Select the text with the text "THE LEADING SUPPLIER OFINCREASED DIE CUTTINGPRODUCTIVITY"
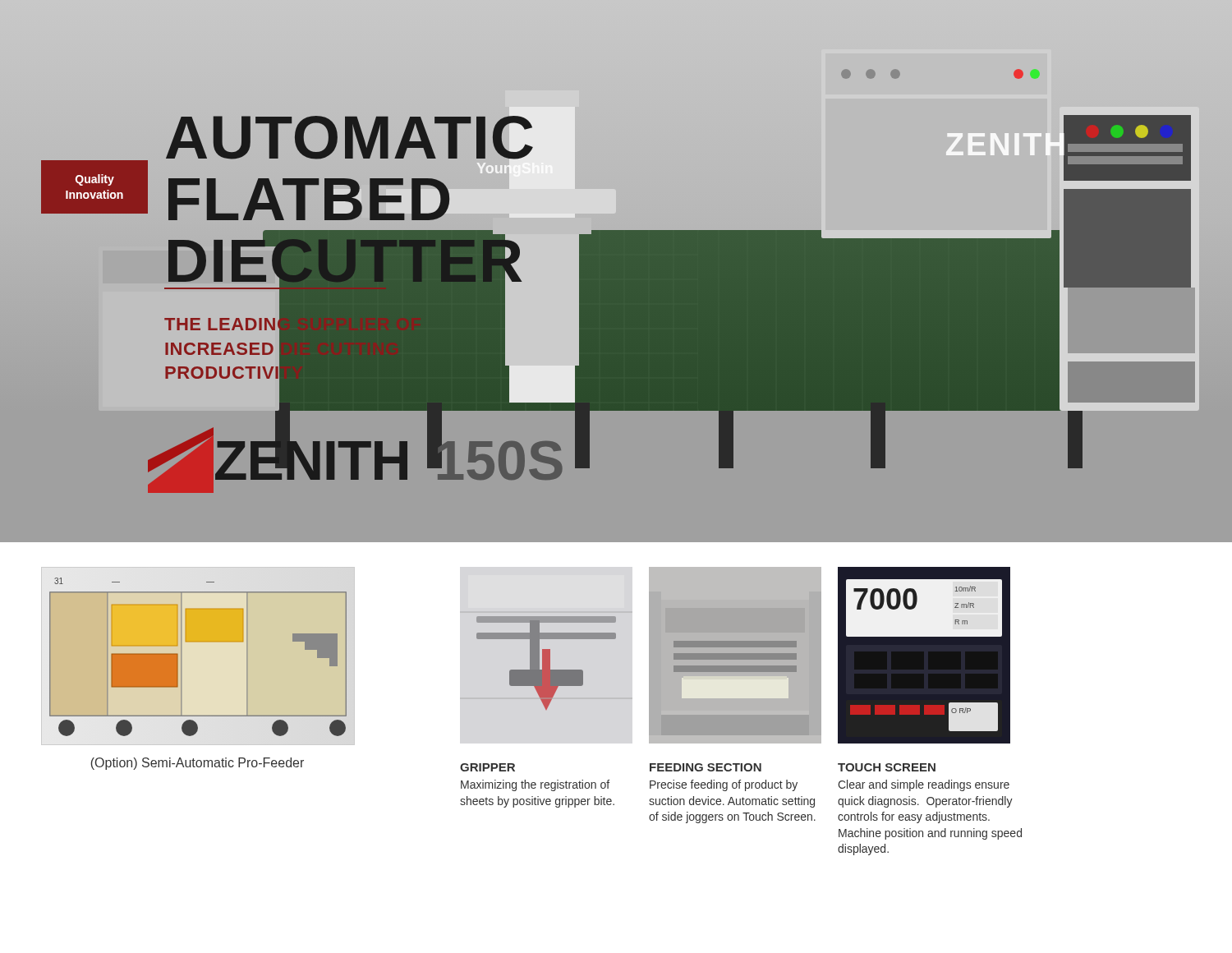The image size is (1232, 953). coord(293,349)
